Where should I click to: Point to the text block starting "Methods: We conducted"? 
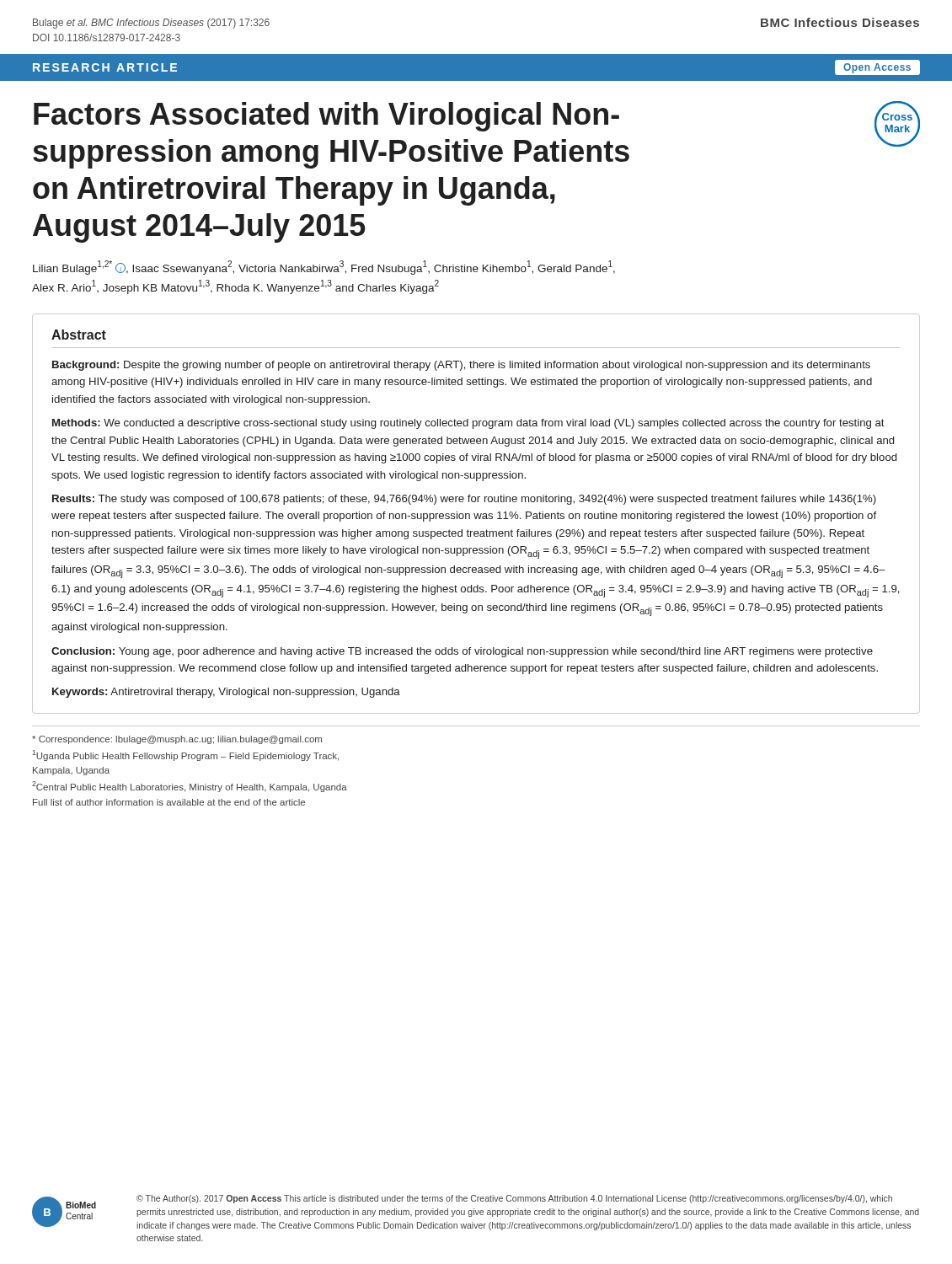pos(474,449)
